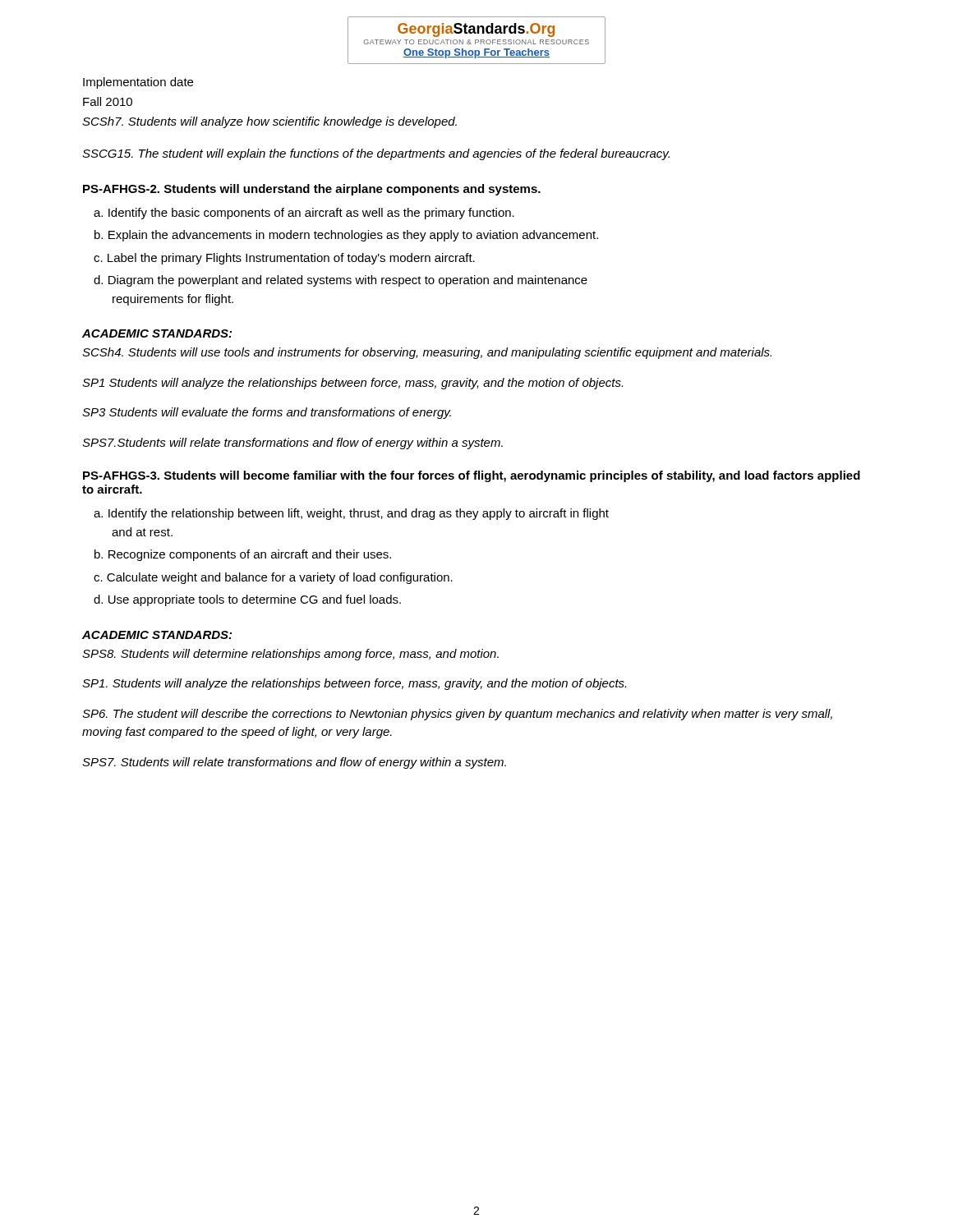The image size is (953, 1232).
Task: Find the text starting "SPS7.Students will relate transformations"
Action: coord(293,442)
